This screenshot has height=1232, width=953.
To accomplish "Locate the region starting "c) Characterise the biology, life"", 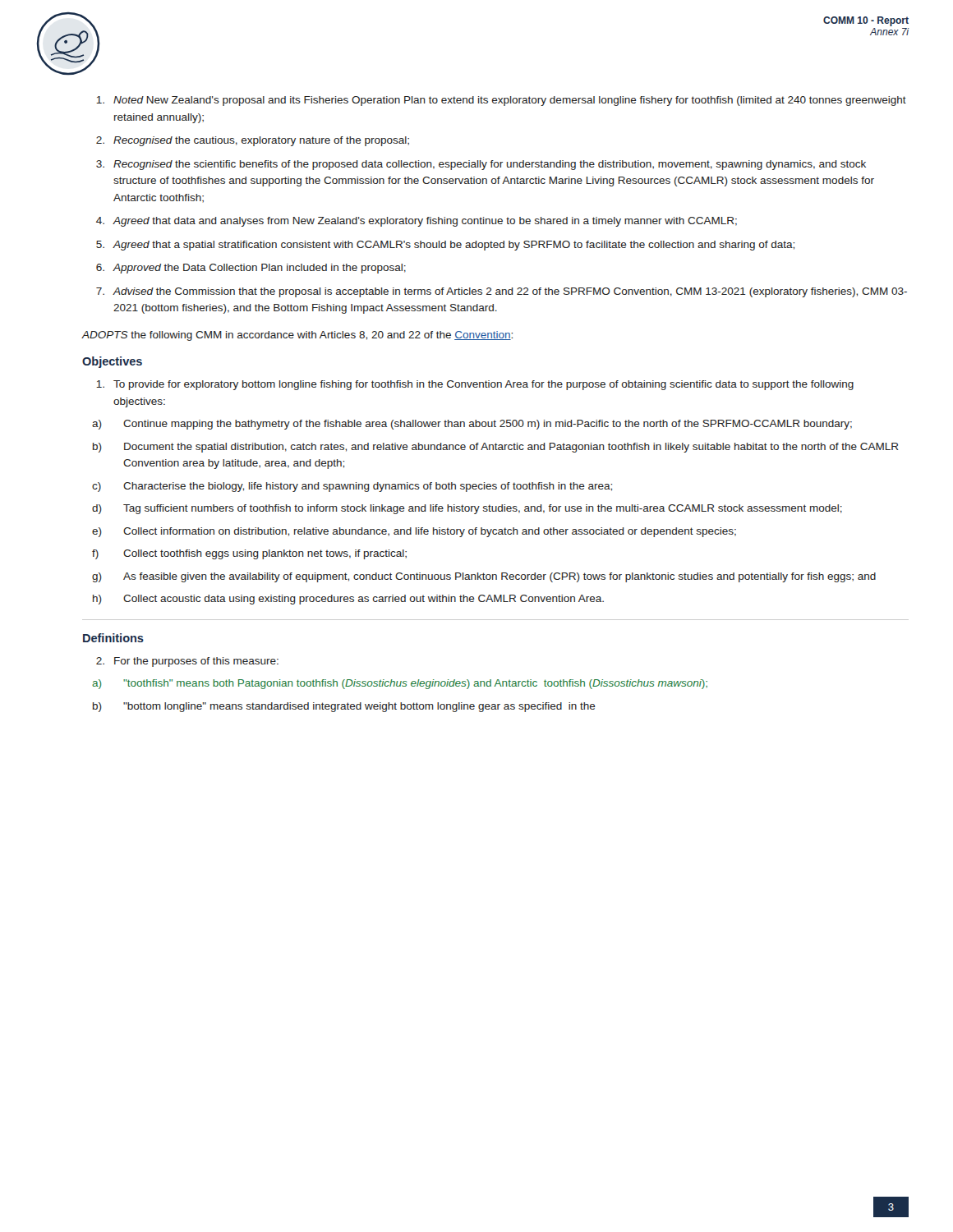I will coord(353,486).
